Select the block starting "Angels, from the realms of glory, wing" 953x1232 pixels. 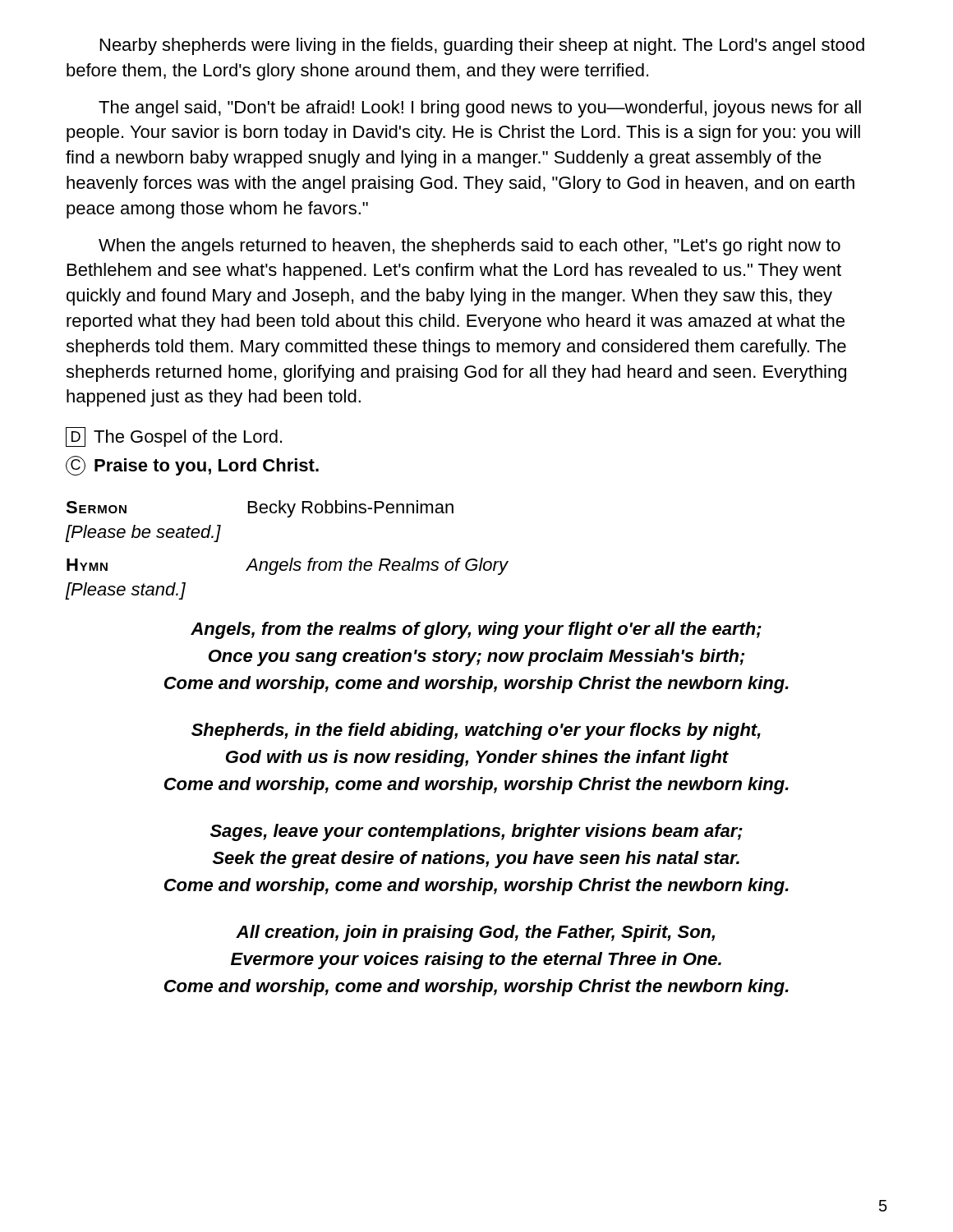click(x=476, y=656)
